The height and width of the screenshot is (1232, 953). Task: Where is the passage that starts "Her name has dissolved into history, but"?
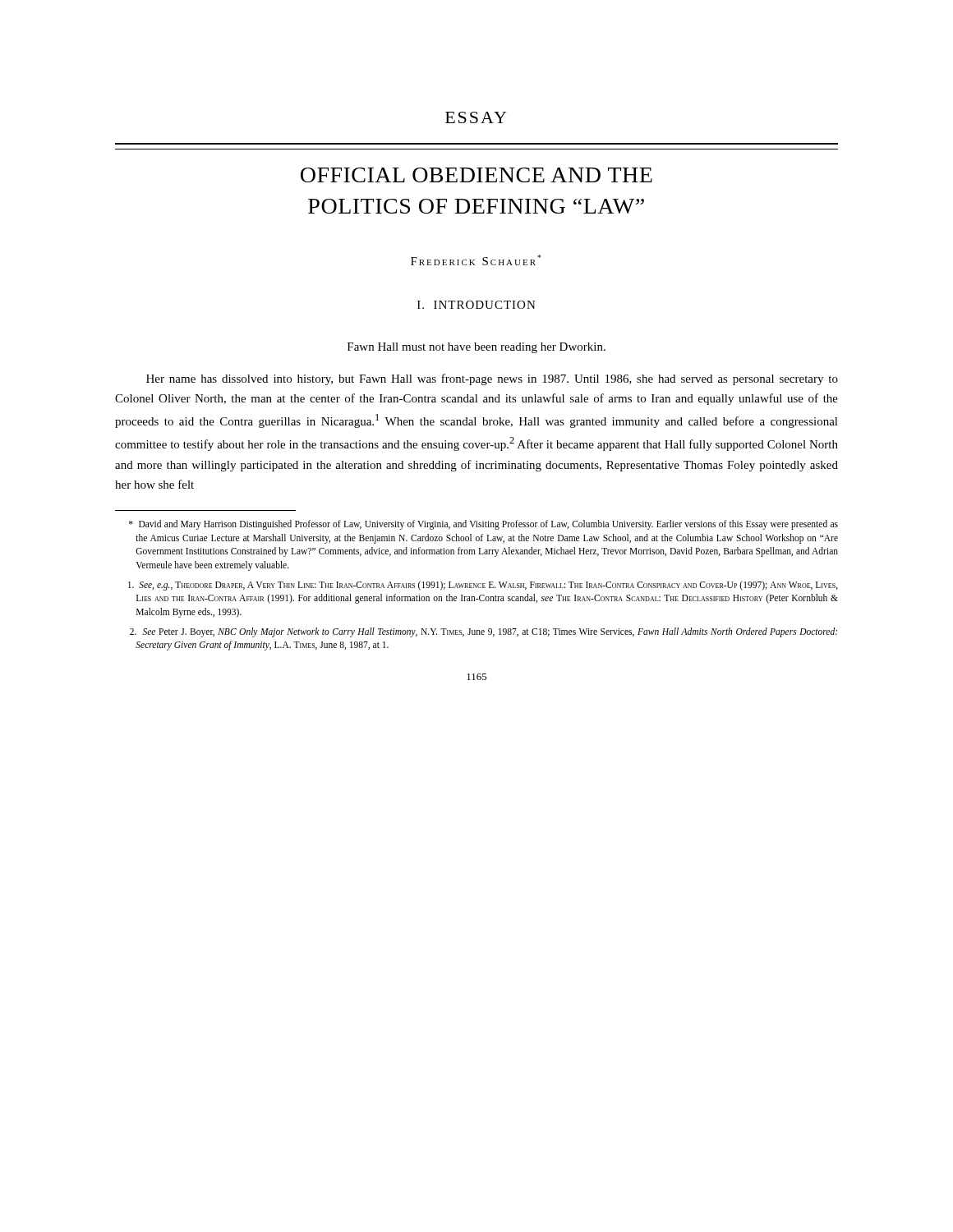tap(476, 432)
